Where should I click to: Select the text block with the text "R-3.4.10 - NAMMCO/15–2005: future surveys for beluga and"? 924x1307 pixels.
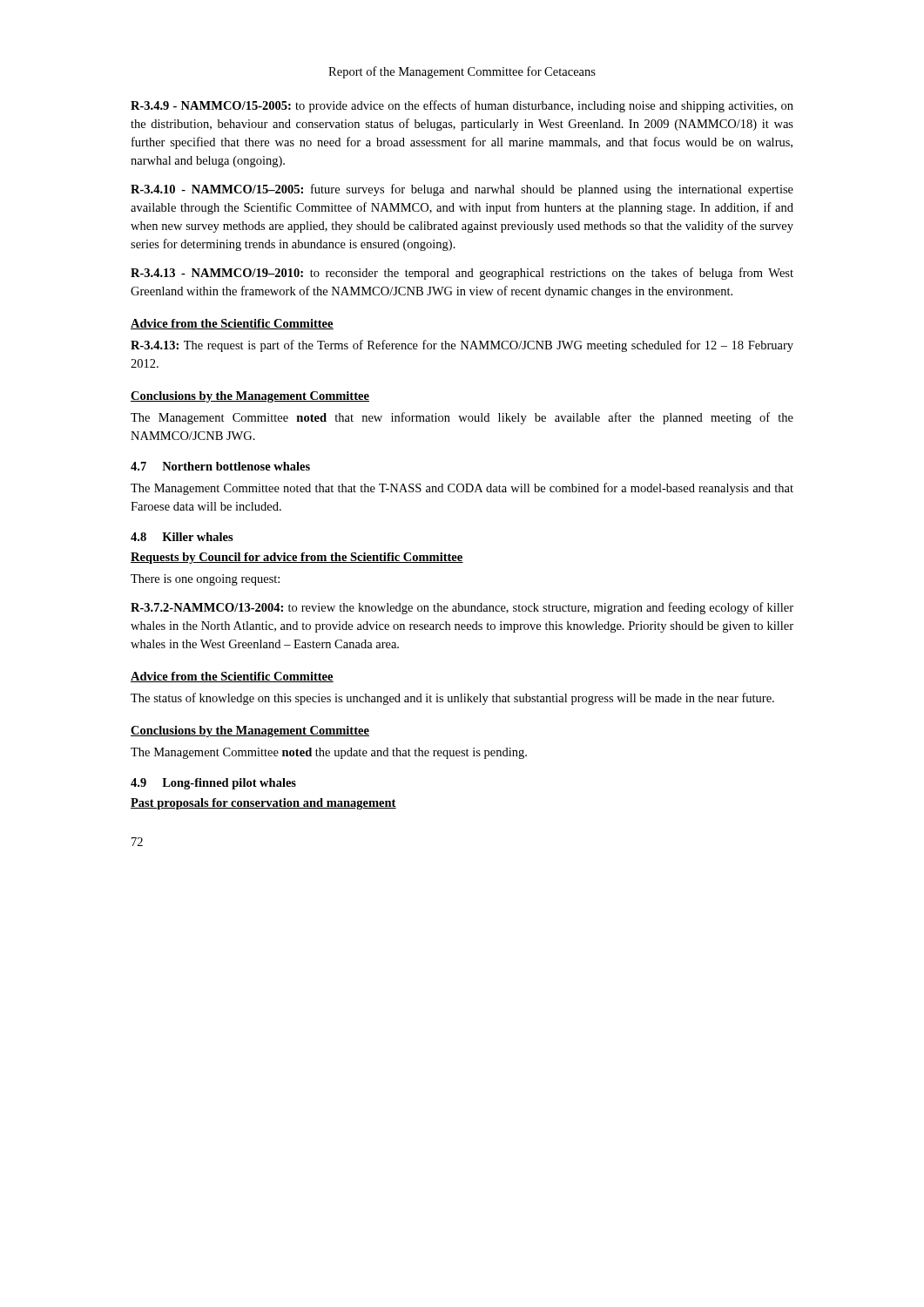pyautogui.click(x=462, y=217)
